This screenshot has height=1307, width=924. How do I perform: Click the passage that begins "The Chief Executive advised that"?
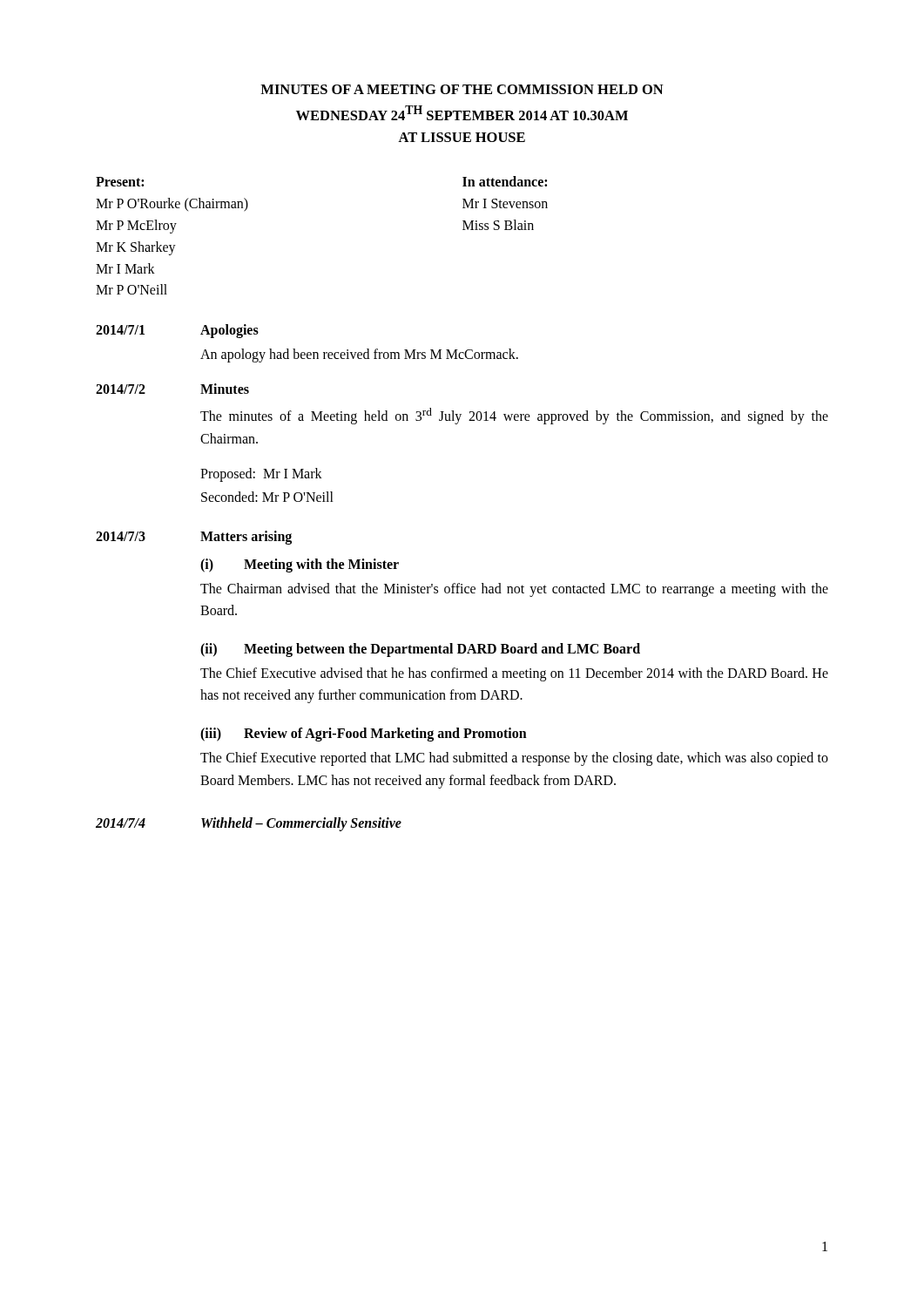(514, 684)
